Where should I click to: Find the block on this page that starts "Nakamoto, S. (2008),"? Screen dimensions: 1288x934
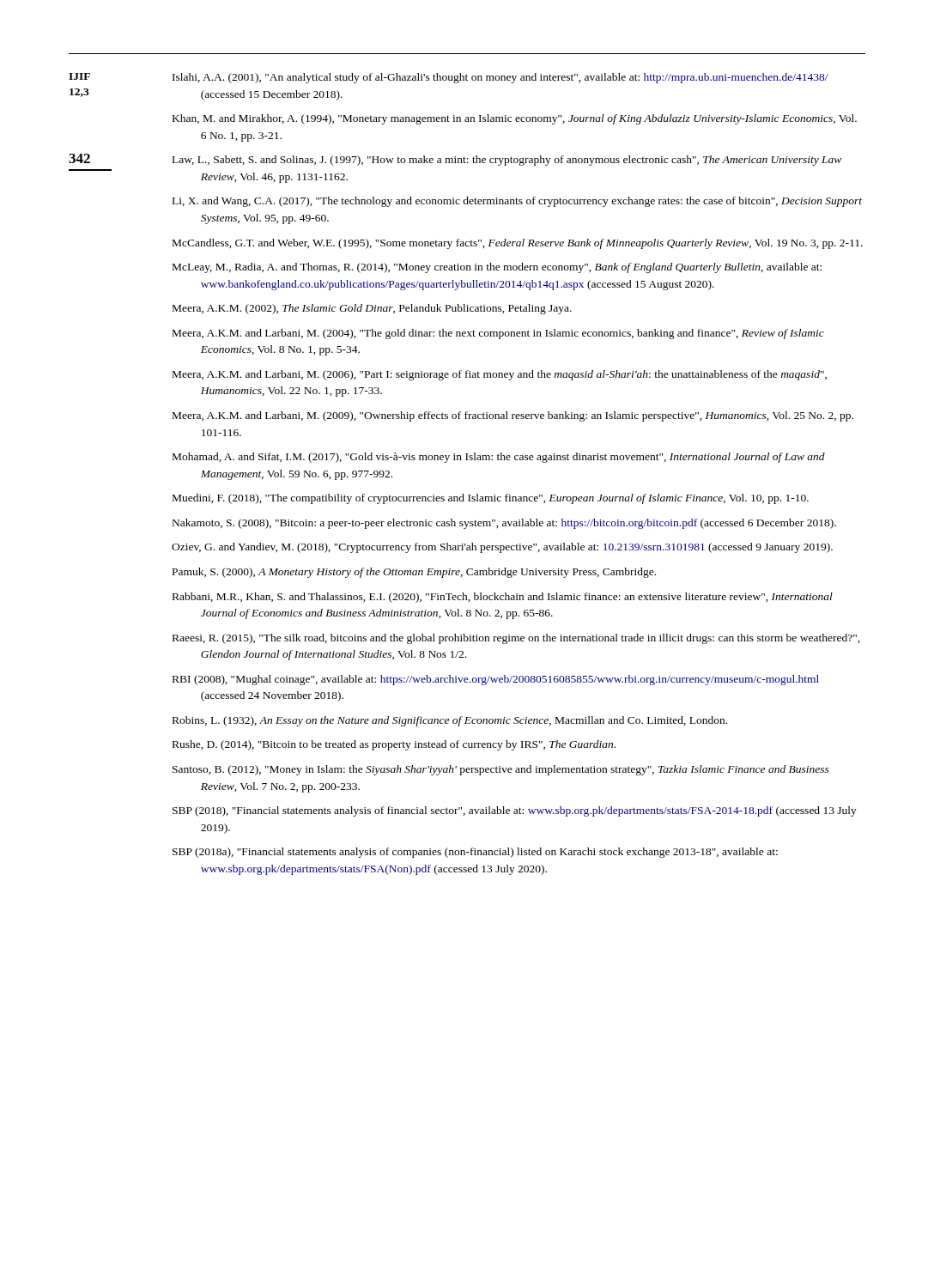pos(504,522)
